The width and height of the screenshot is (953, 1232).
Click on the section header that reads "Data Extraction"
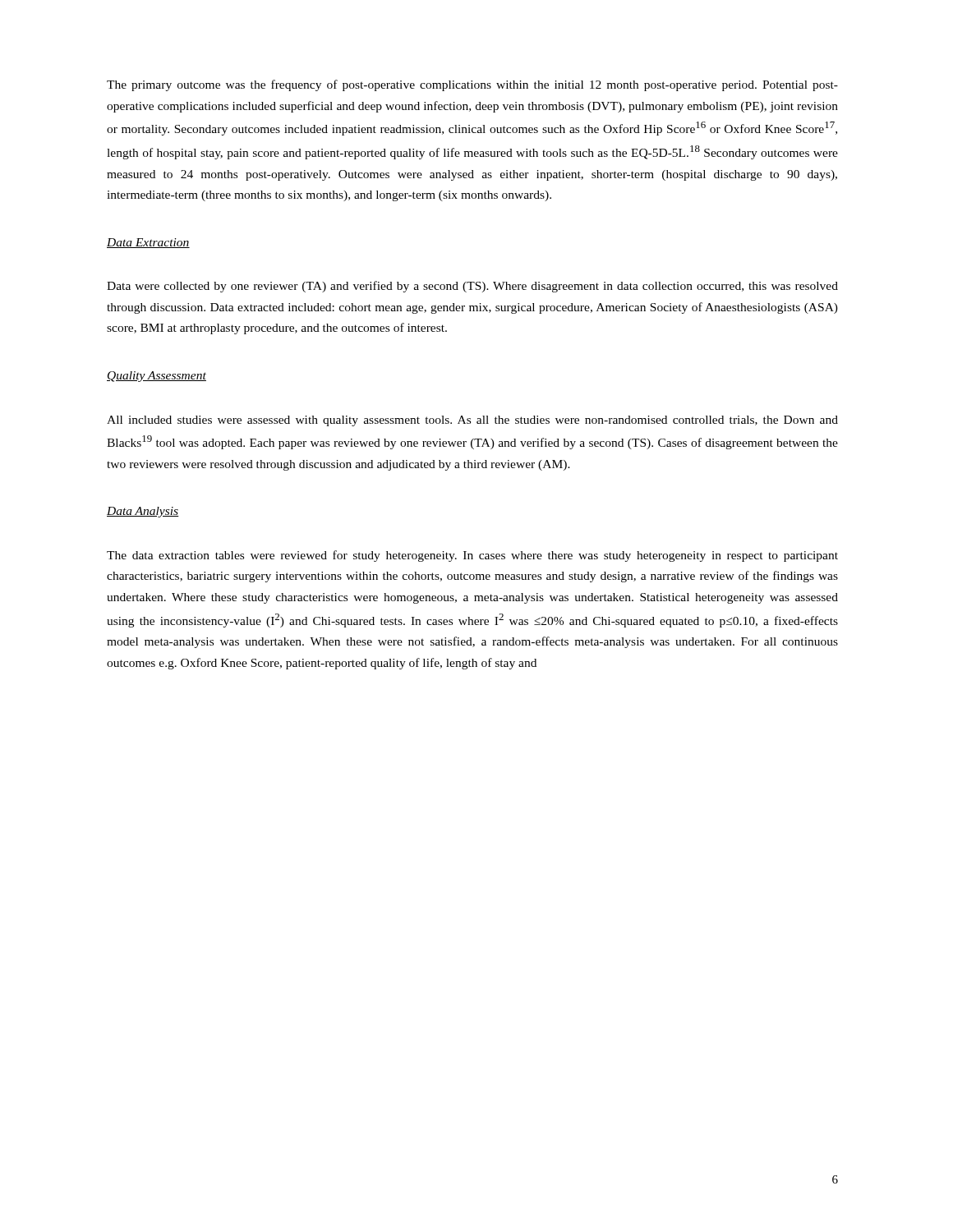[148, 242]
